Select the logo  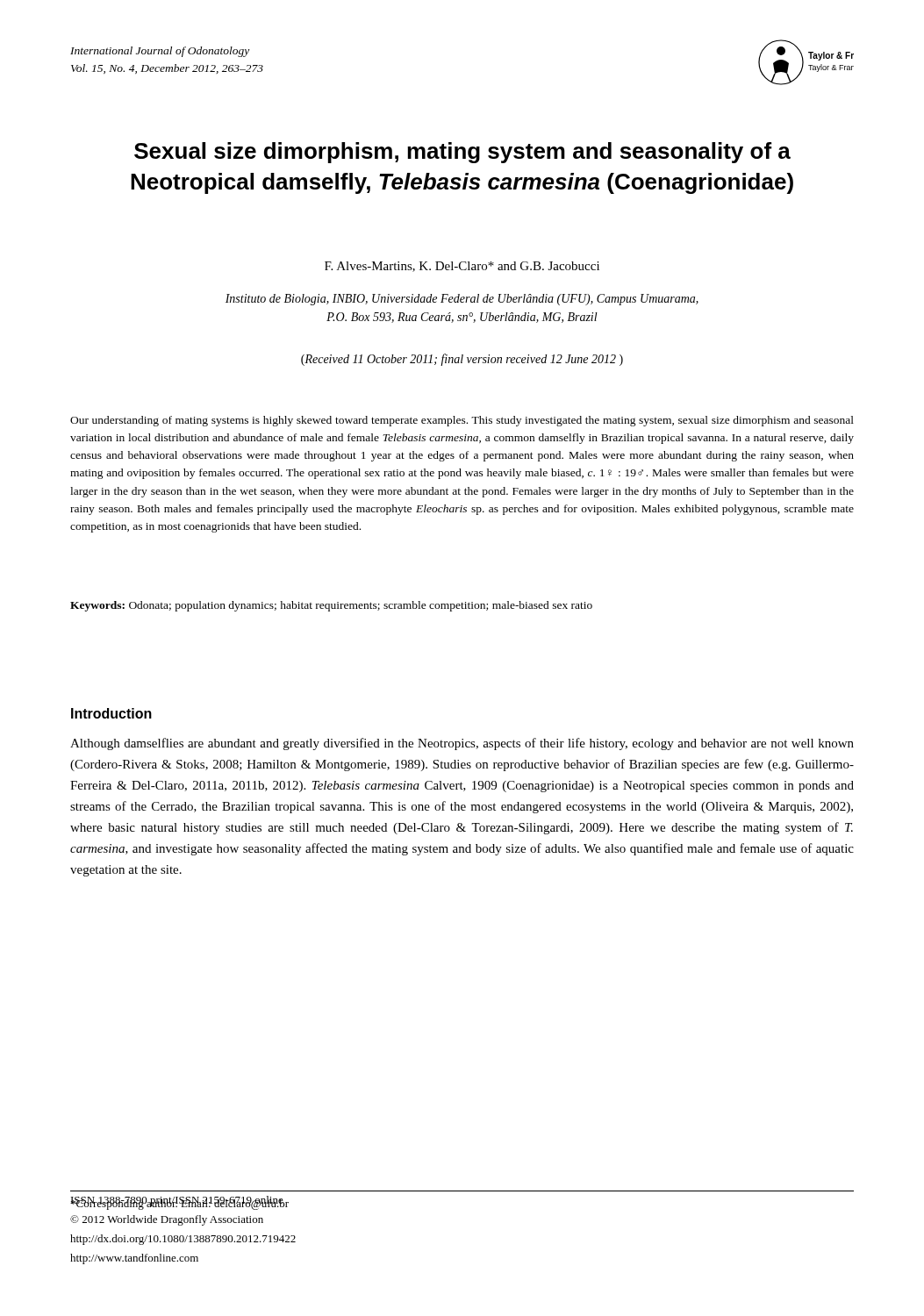[x=806, y=64]
